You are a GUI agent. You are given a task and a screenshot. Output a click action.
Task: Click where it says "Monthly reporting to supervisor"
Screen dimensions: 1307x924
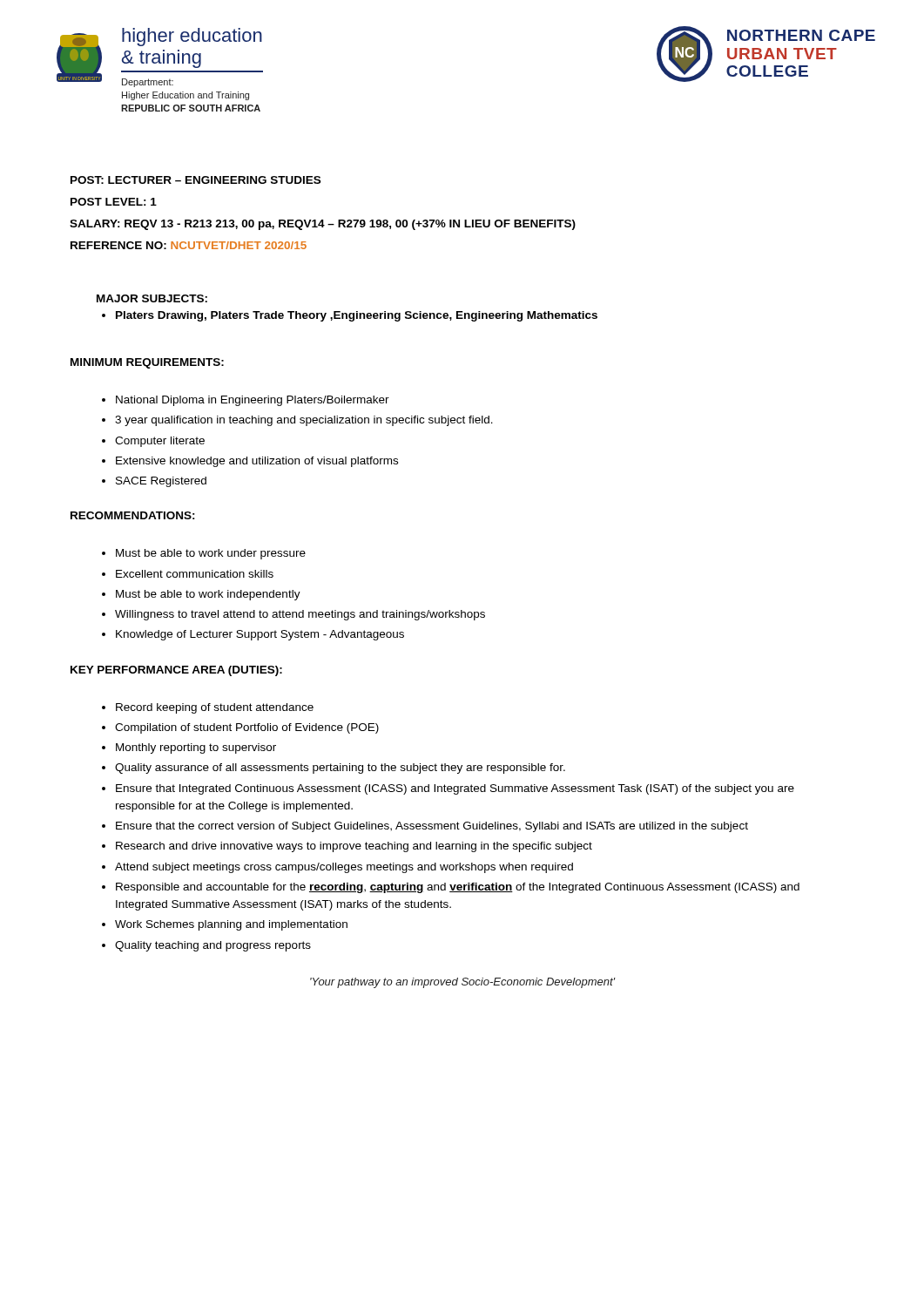pos(196,747)
